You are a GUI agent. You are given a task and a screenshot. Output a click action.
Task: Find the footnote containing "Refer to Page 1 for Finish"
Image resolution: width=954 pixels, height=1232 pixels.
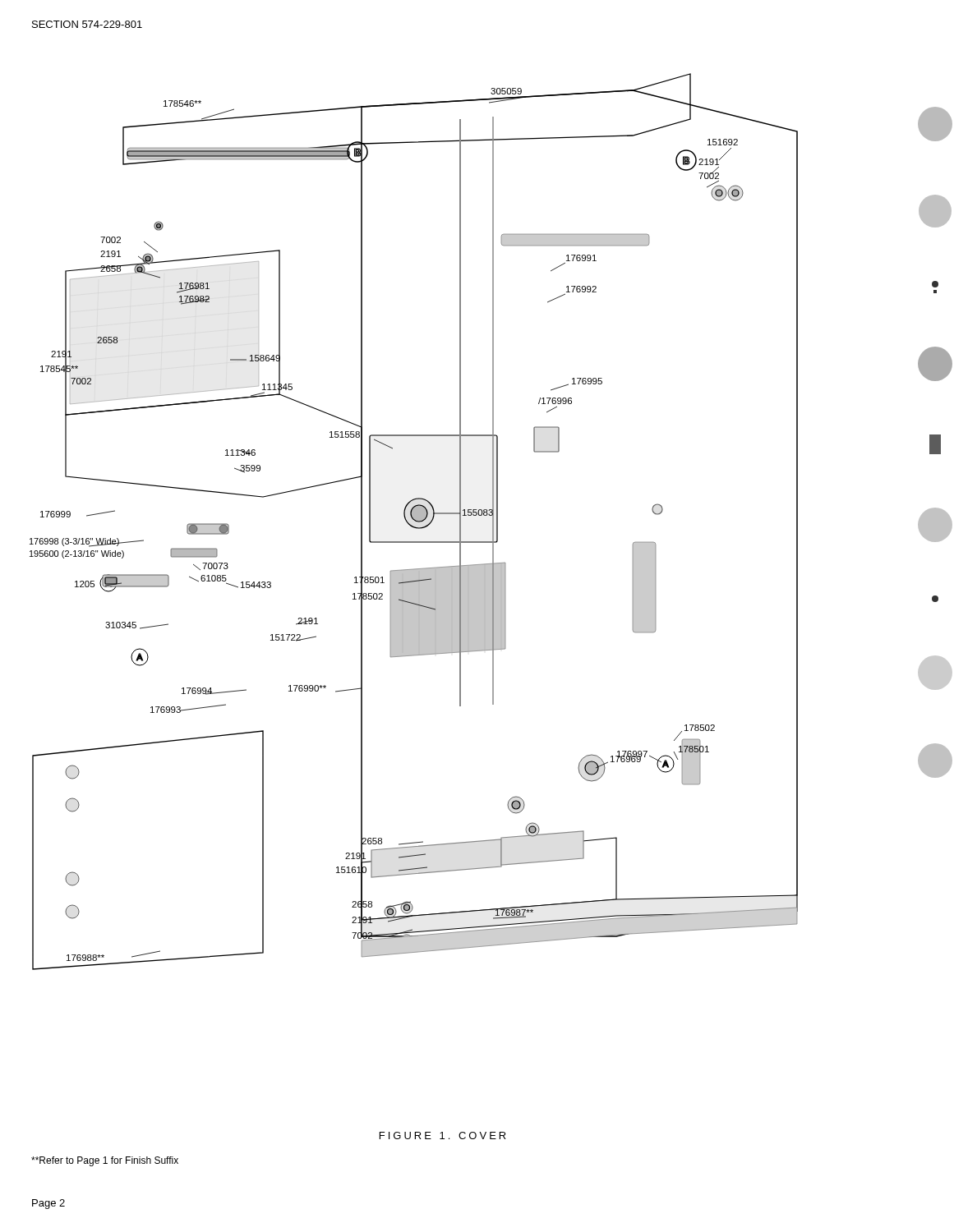pos(105,1161)
